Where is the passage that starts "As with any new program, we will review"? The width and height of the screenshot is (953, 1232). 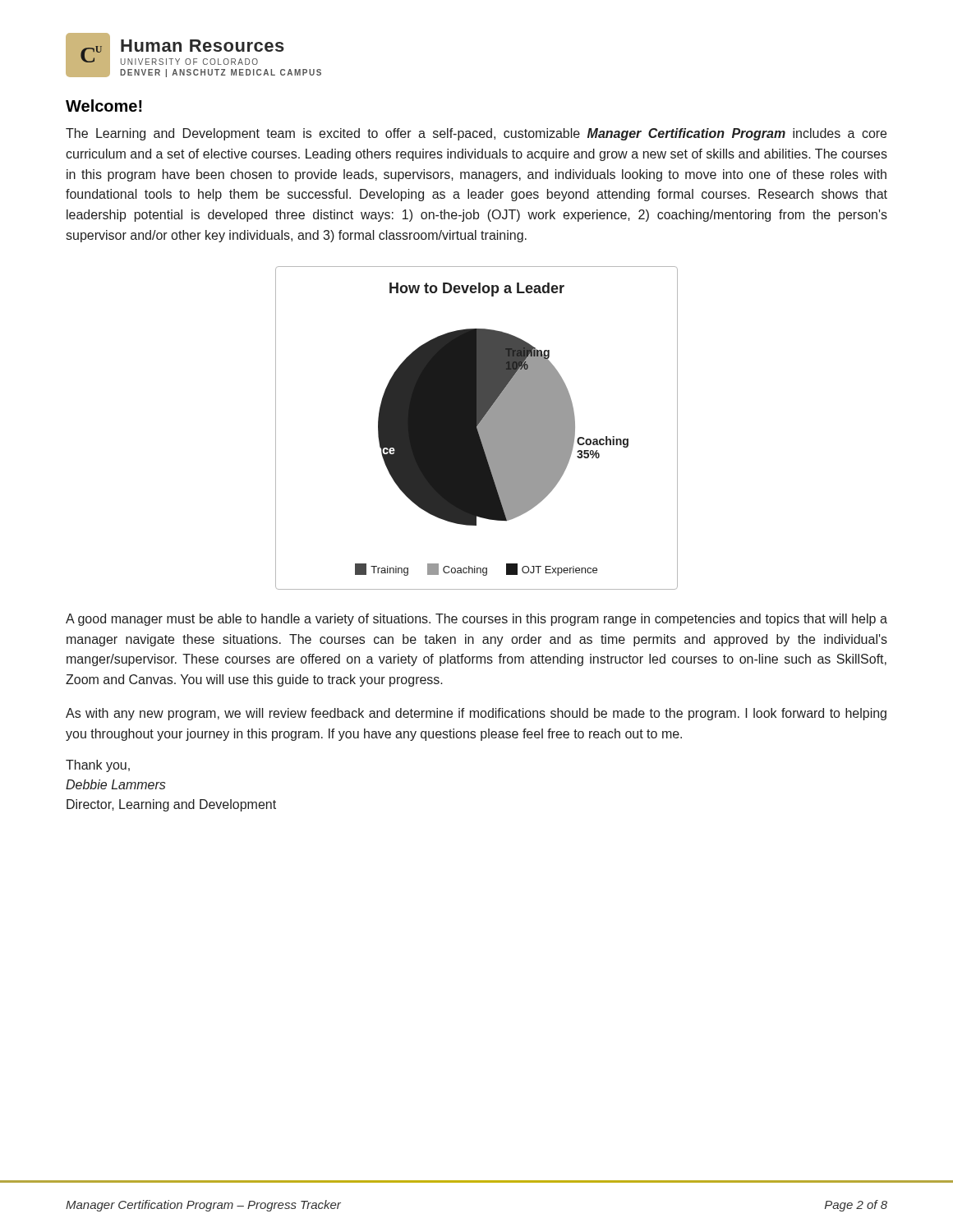click(x=476, y=723)
